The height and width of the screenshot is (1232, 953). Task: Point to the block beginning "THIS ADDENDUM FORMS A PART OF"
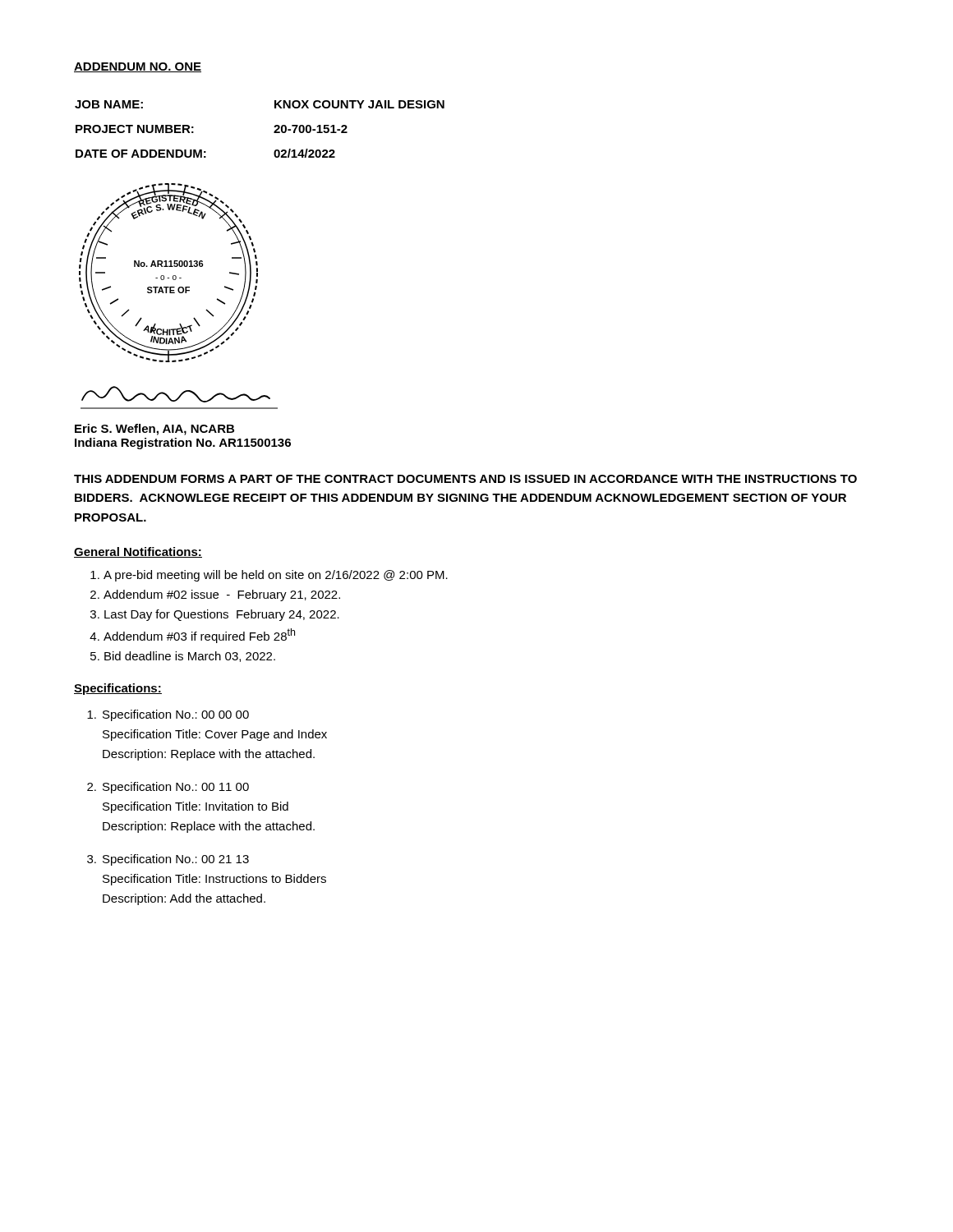click(x=466, y=498)
